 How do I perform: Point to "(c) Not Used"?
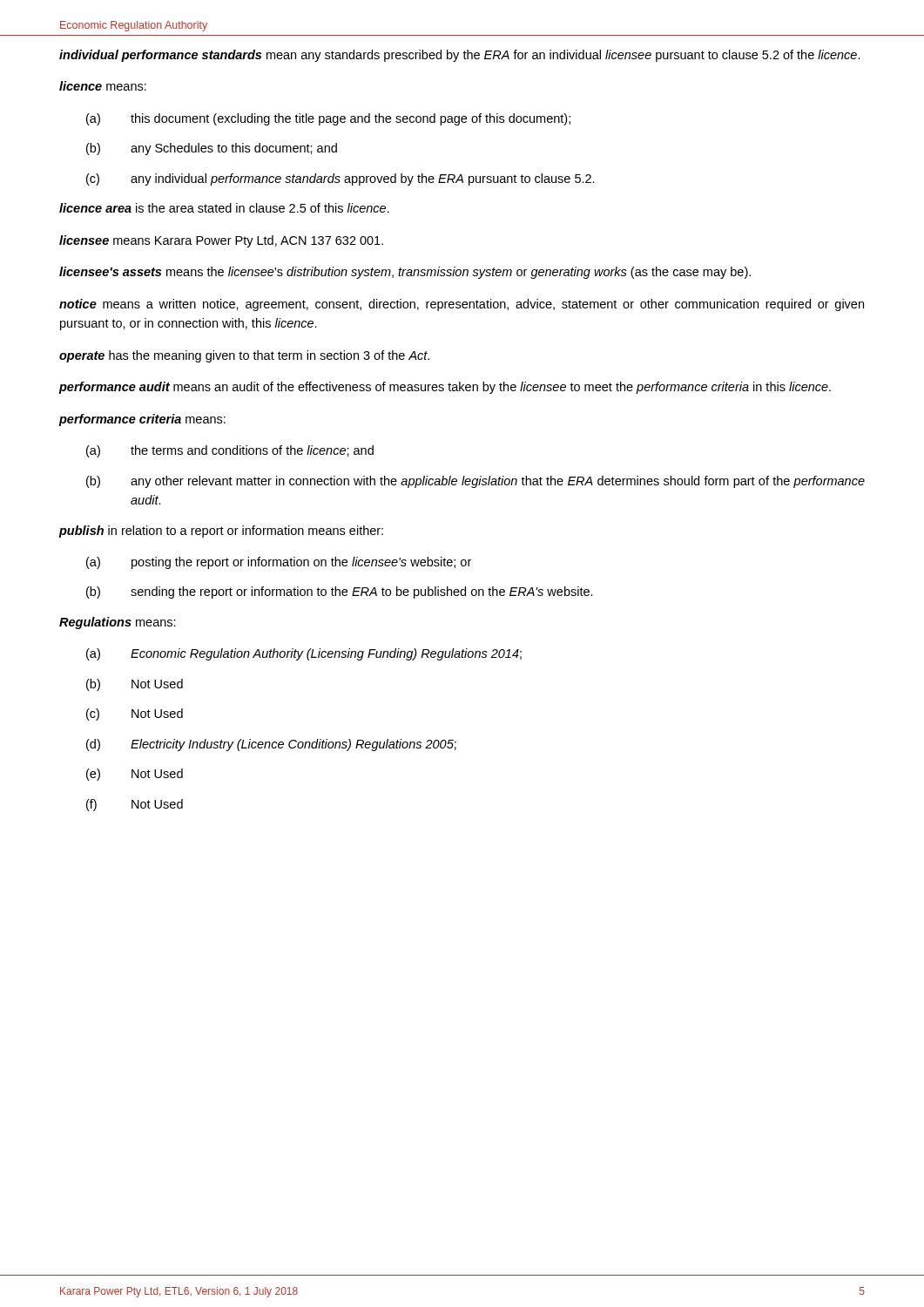(x=135, y=714)
